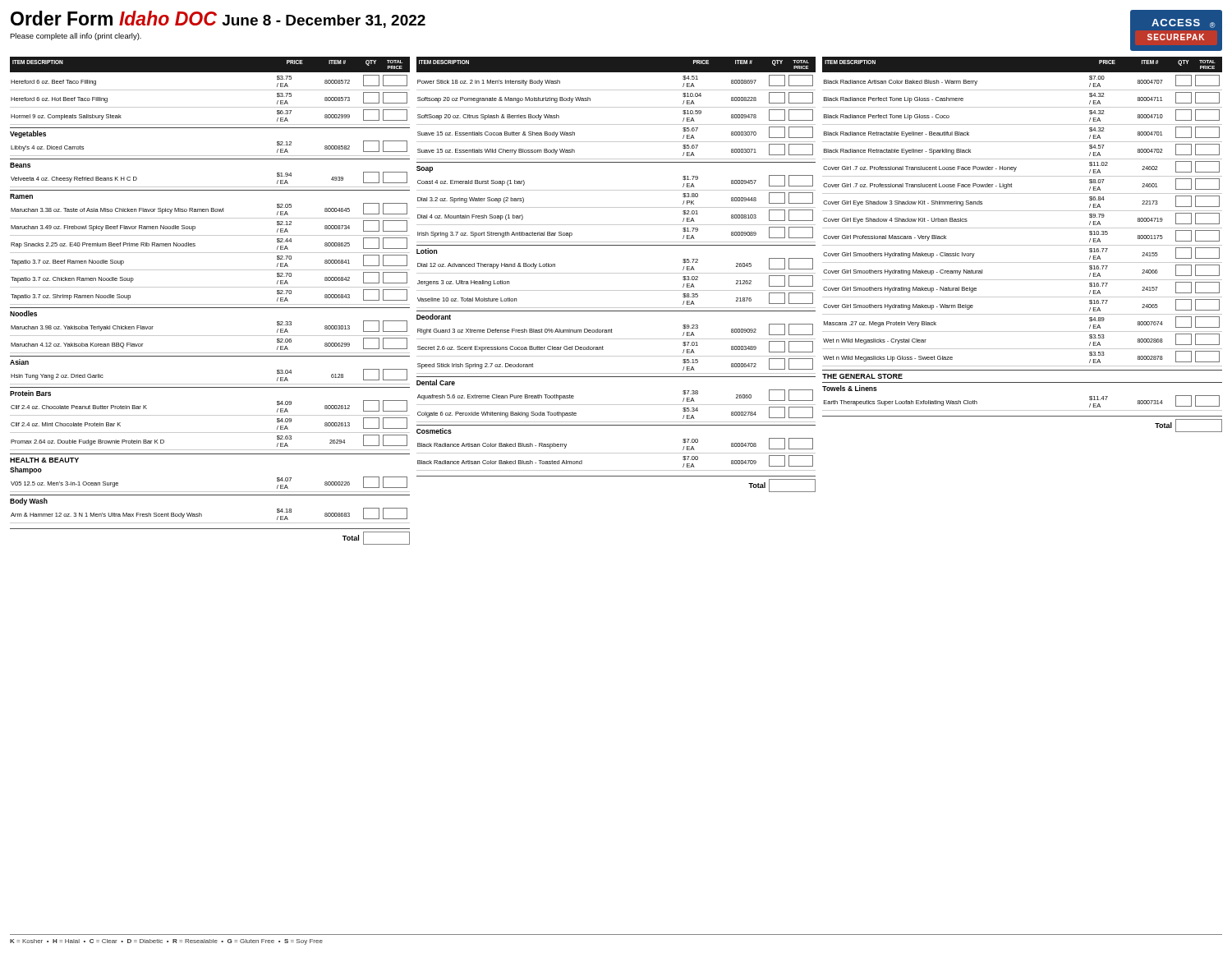Select the text block starting "Order Form Idaho"
The image size is (1232, 953).
[x=218, y=24]
